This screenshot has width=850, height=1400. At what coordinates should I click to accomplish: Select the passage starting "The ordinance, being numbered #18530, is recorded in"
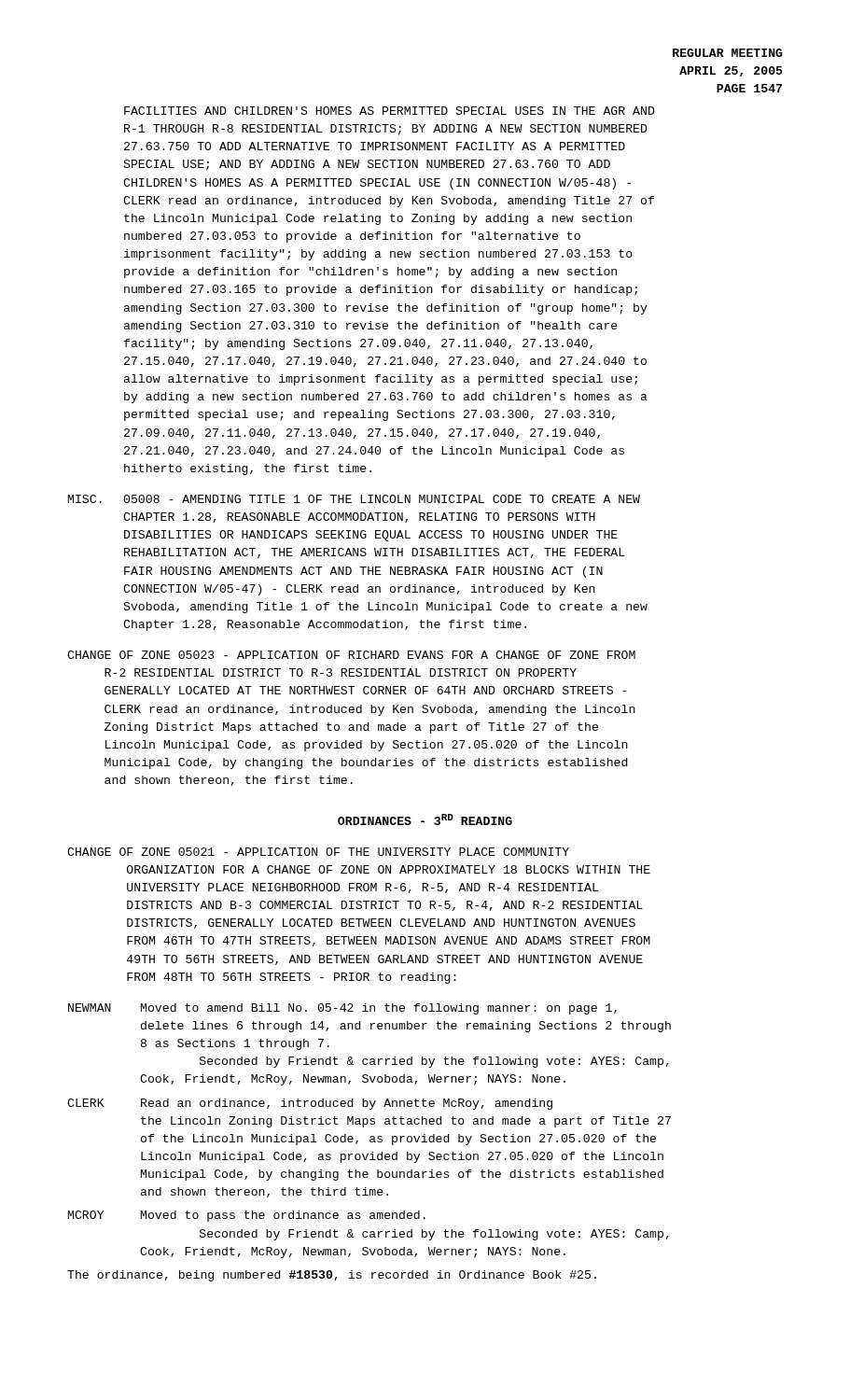pyautogui.click(x=333, y=1275)
